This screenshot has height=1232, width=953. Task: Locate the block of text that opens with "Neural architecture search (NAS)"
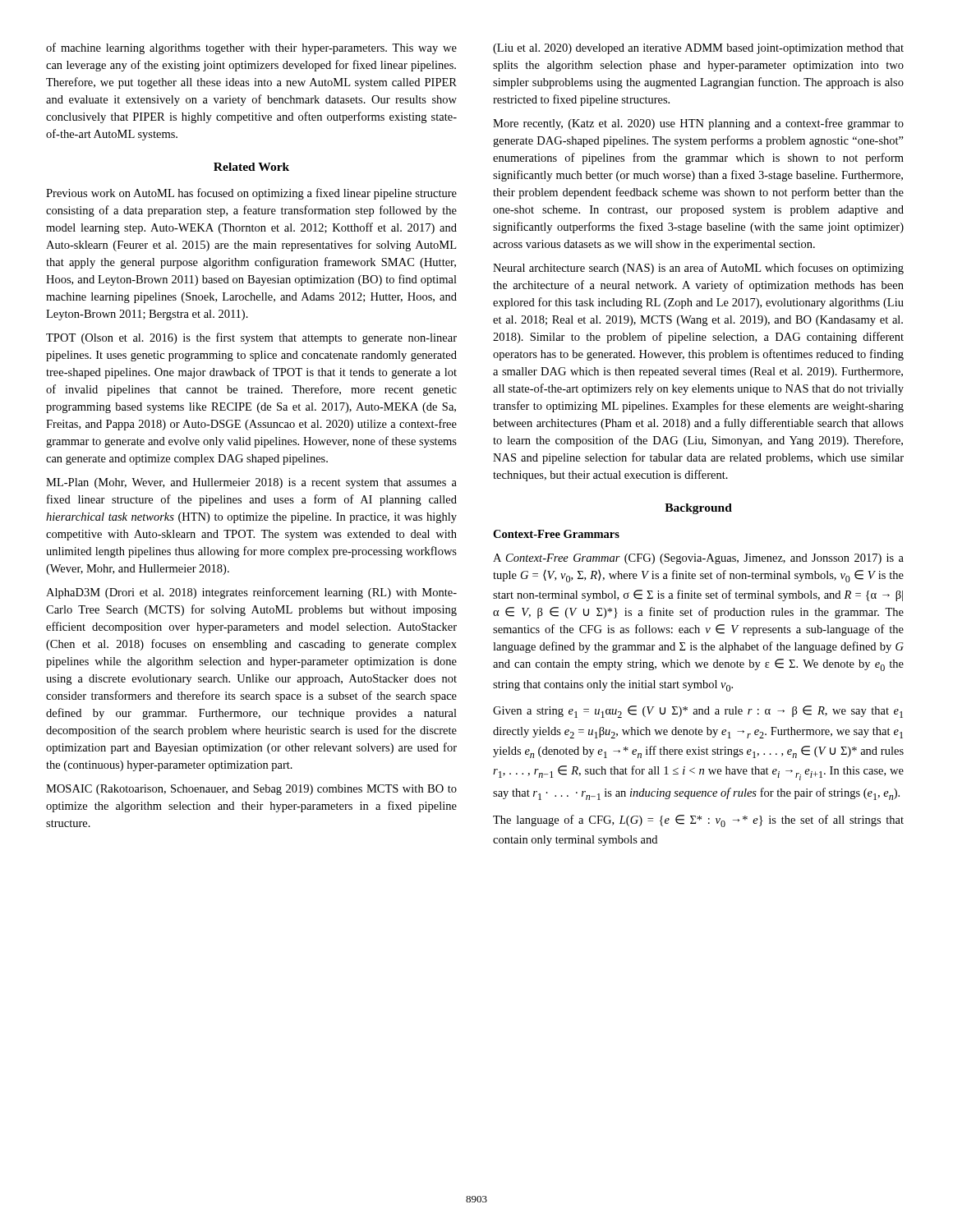pos(698,372)
